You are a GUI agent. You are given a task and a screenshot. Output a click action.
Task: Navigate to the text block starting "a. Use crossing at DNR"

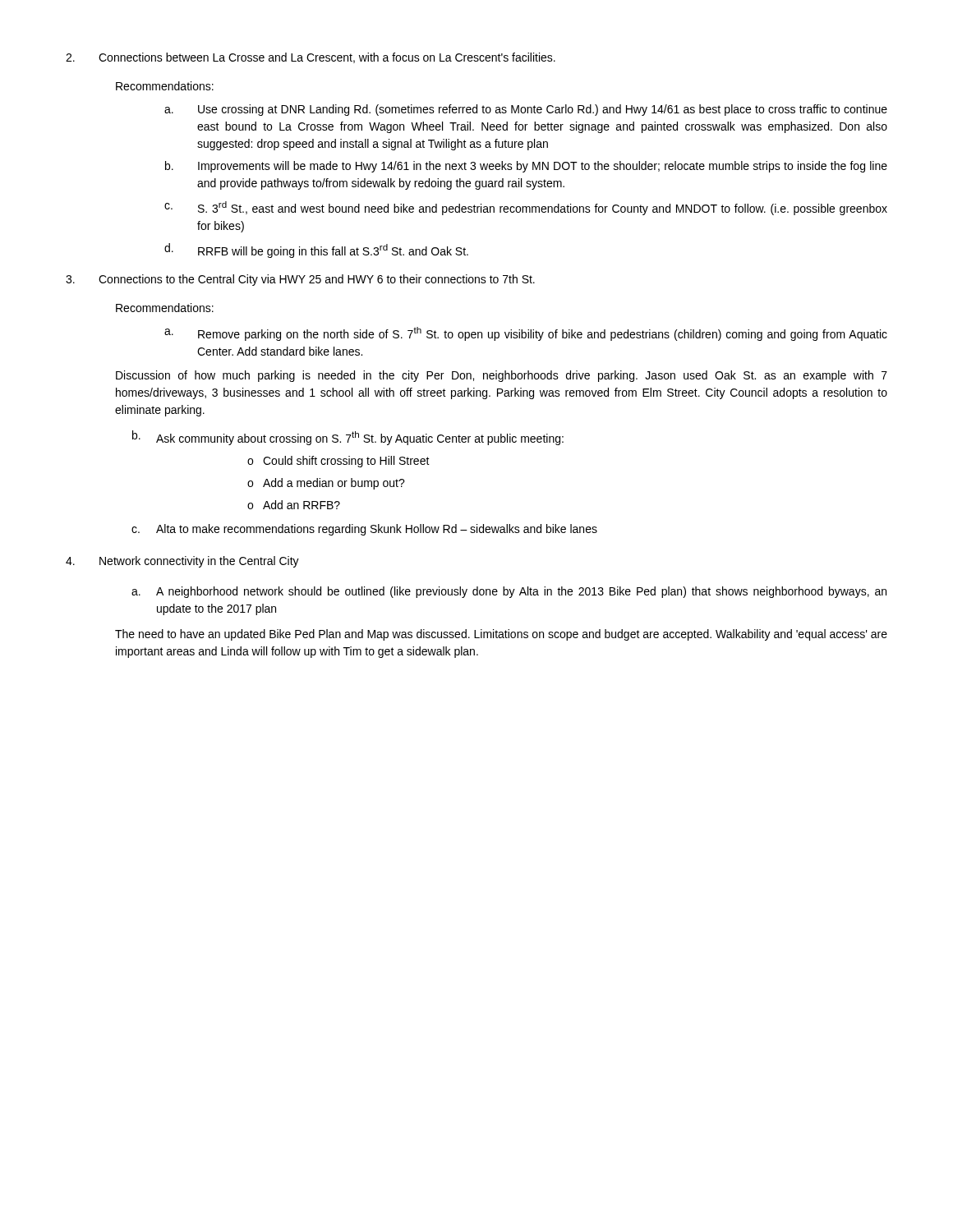[x=526, y=127]
